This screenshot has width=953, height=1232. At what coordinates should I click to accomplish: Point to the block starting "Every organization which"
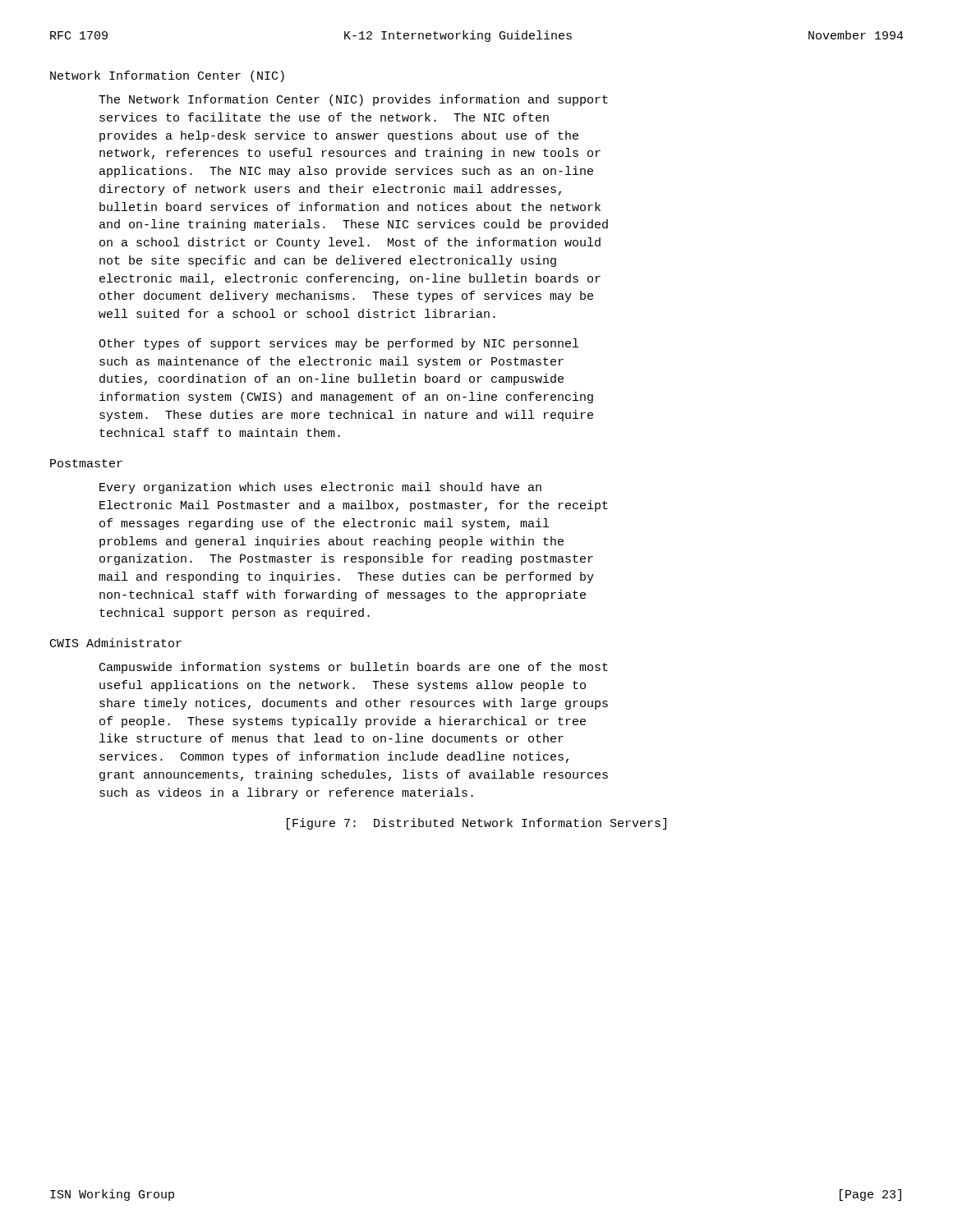[x=354, y=551]
